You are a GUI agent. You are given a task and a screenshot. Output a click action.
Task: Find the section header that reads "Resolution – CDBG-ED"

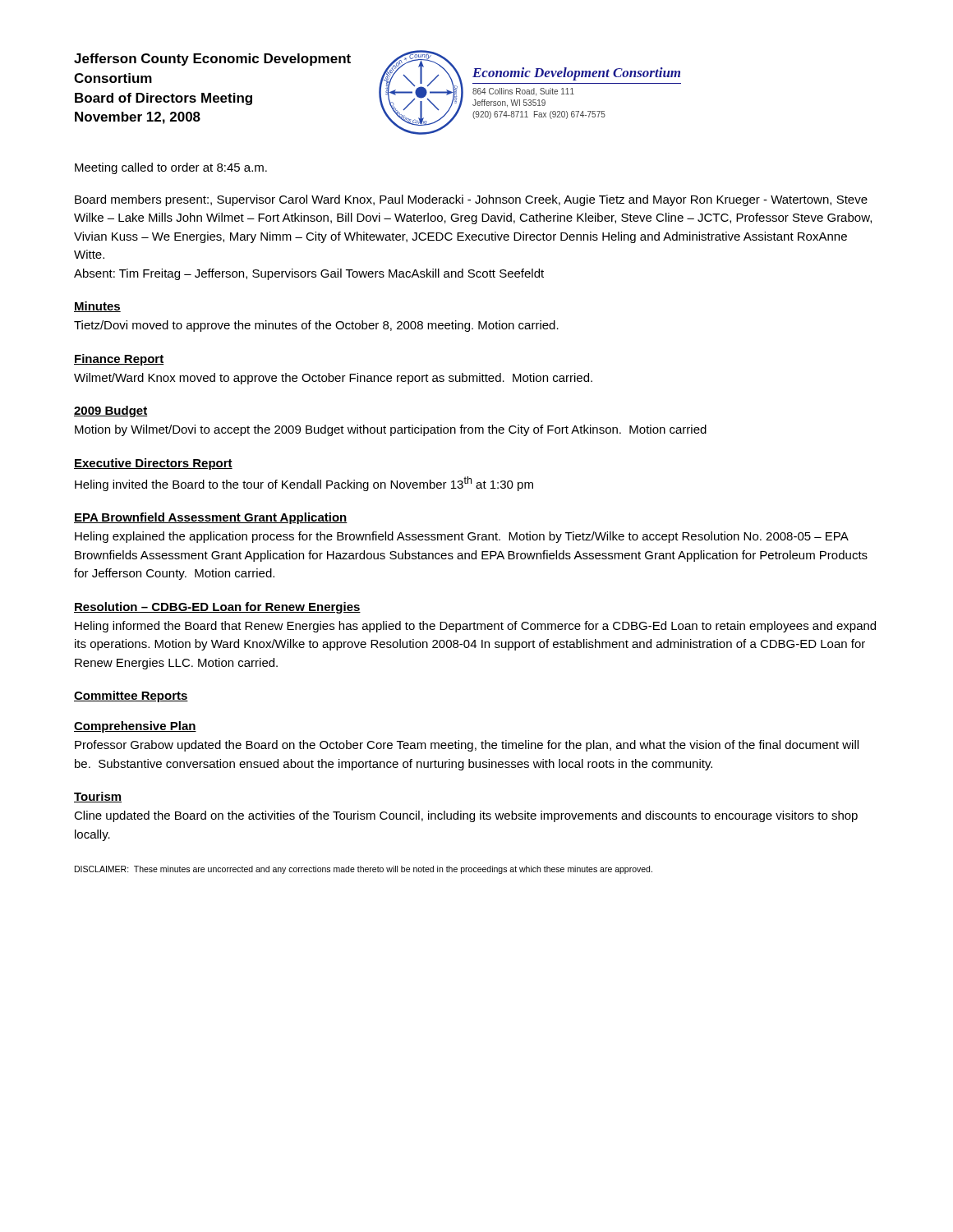click(x=217, y=606)
